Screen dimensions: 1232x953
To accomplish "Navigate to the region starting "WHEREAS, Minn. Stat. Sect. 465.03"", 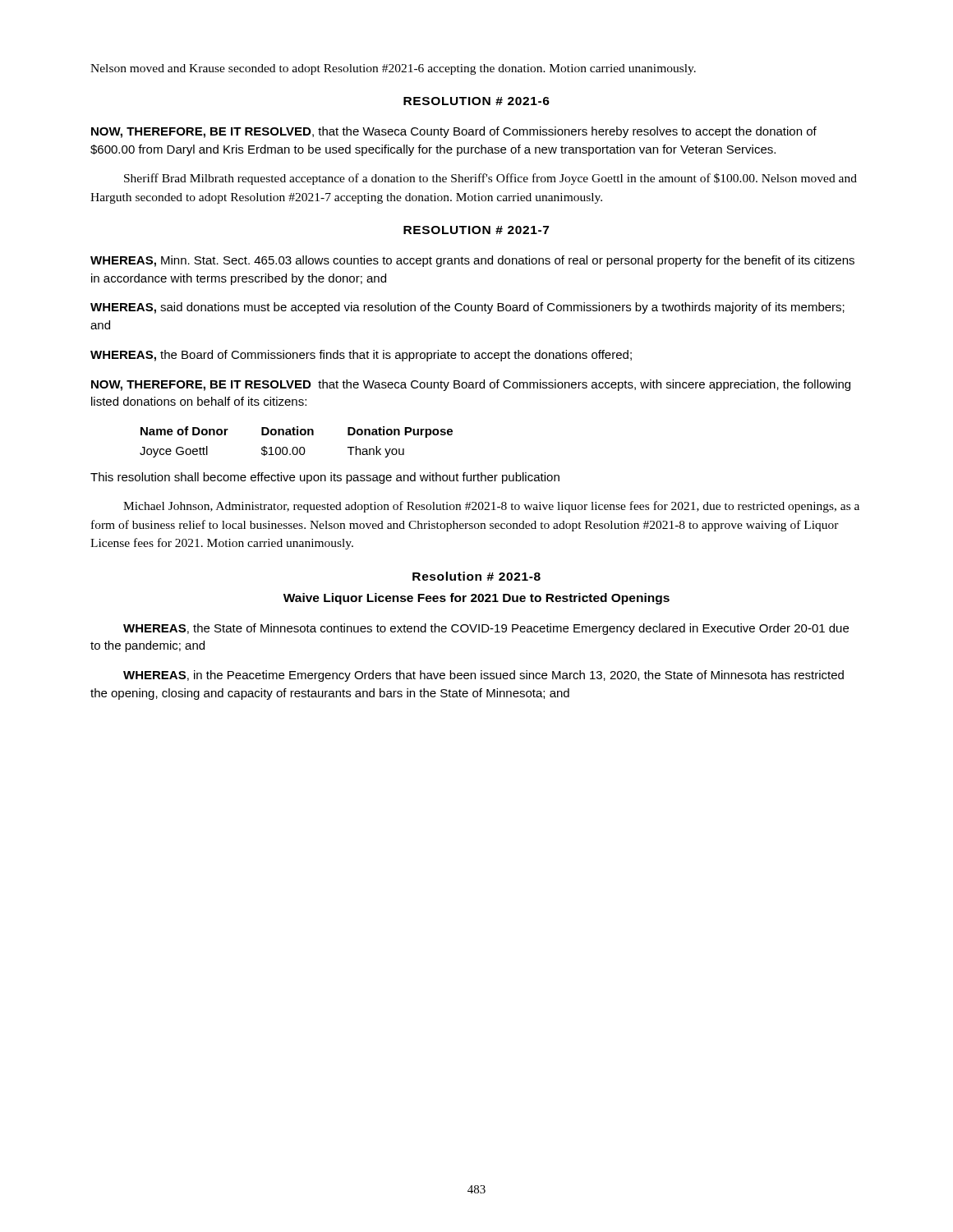I will (473, 269).
